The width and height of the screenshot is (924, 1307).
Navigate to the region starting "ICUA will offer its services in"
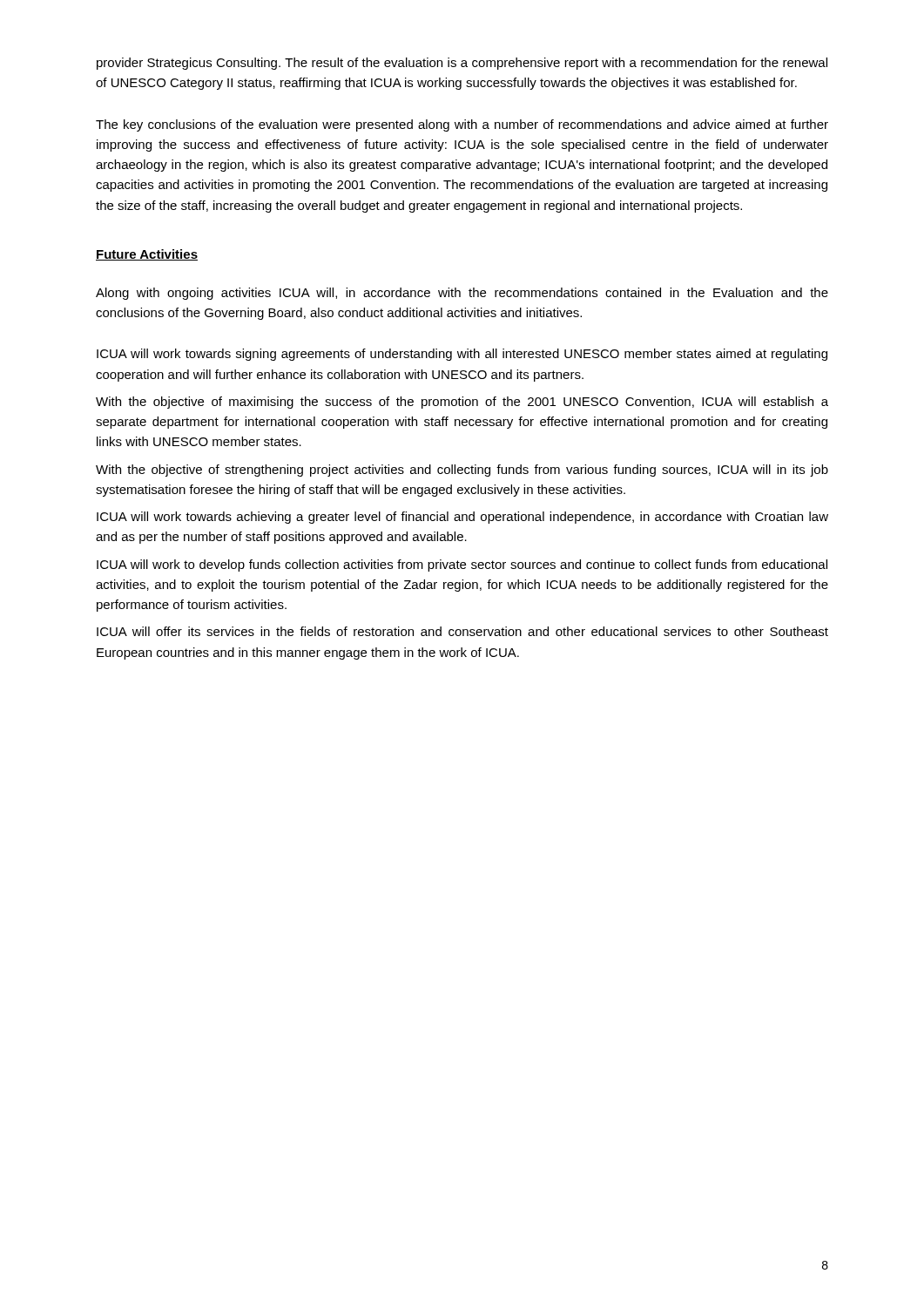[462, 642]
